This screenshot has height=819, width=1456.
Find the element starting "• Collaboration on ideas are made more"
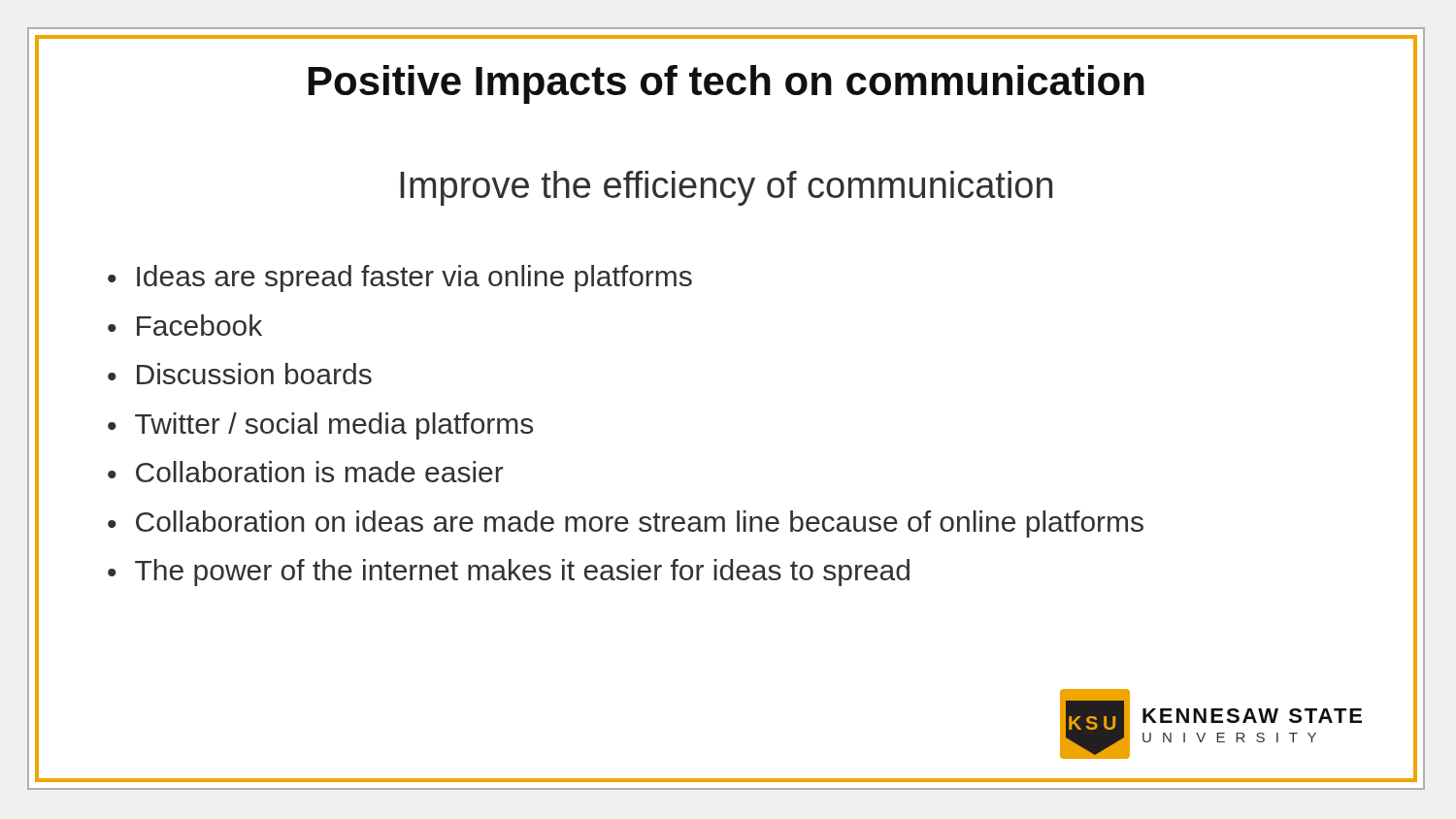coord(626,523)
